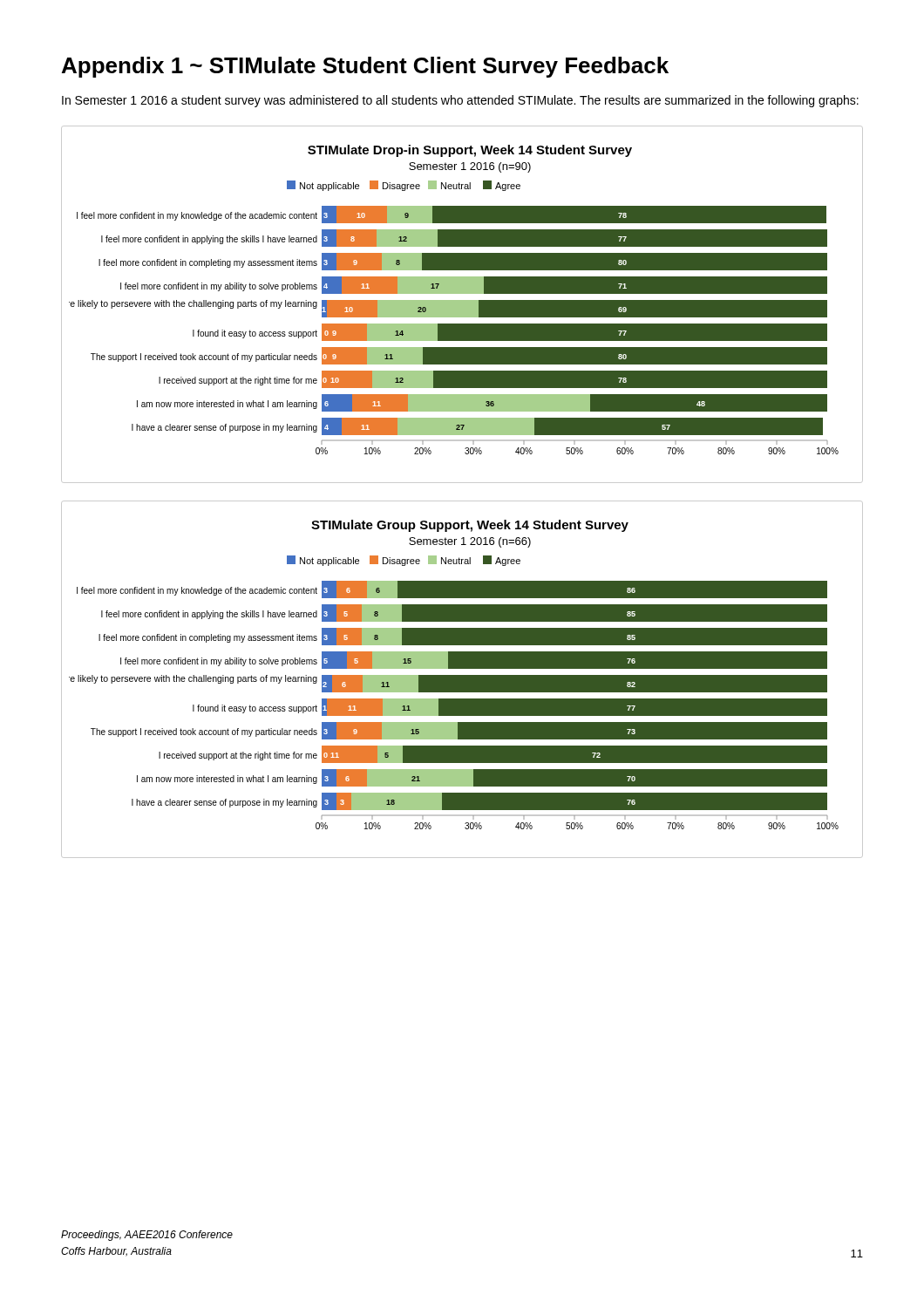Select the region starting "Appendix 1 ~"
The height and width of the screenshot is (1308, 924).
pos(365,65)
